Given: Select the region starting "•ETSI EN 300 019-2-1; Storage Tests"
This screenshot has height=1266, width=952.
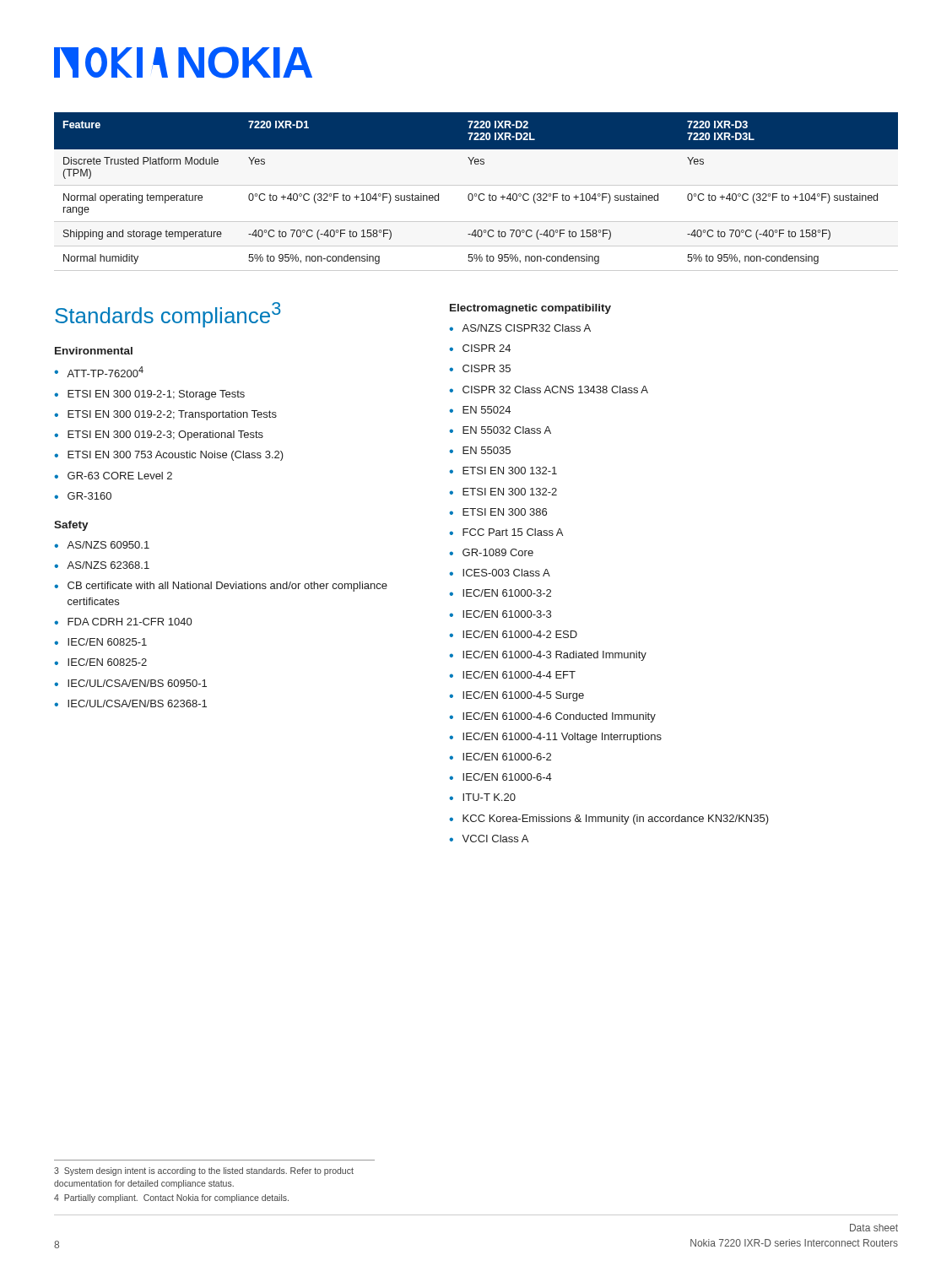Looking at the screenshot, I should (150, 394).
